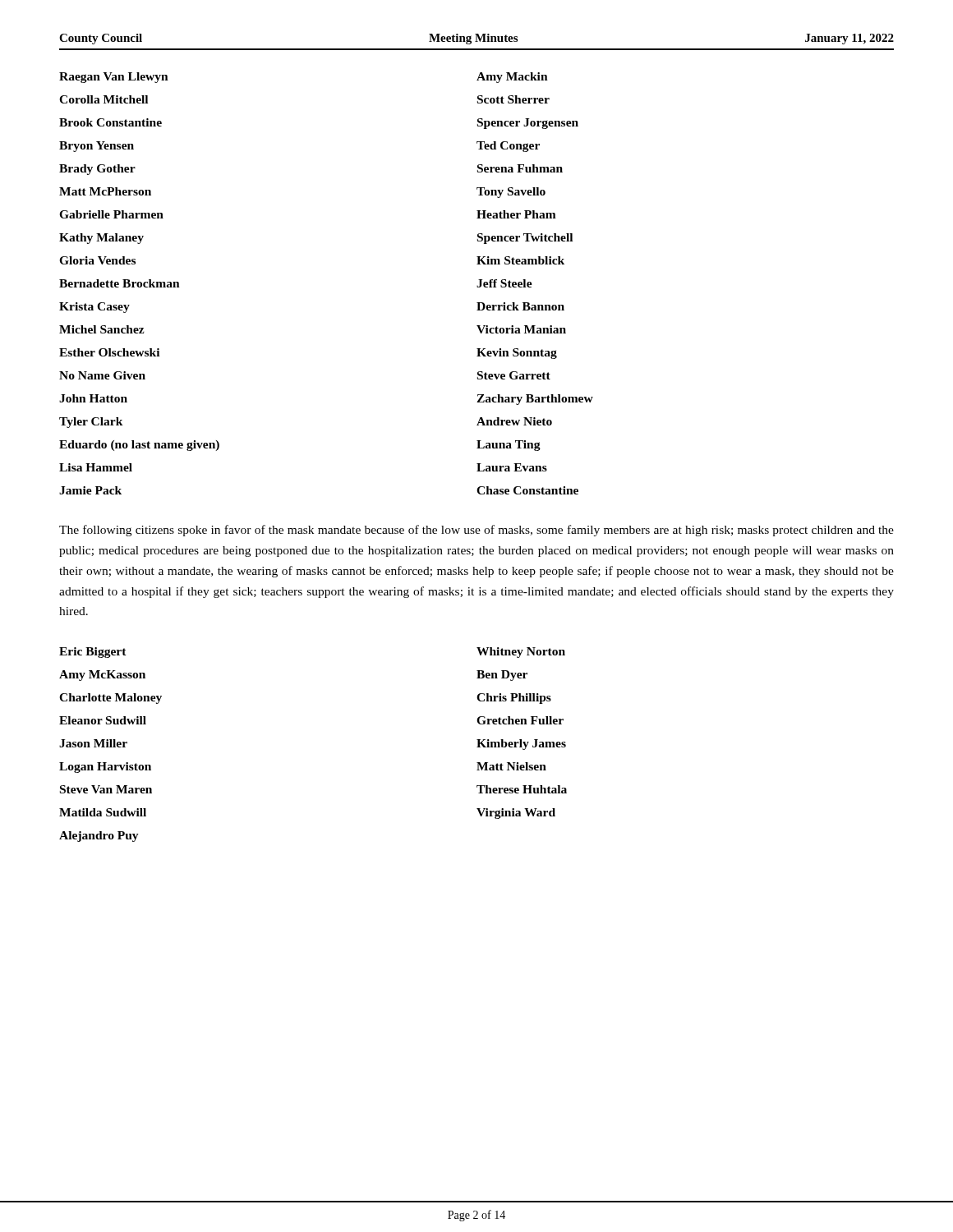Point to the passage starting "Kathy Malaney"

click(x=101, y=237)
